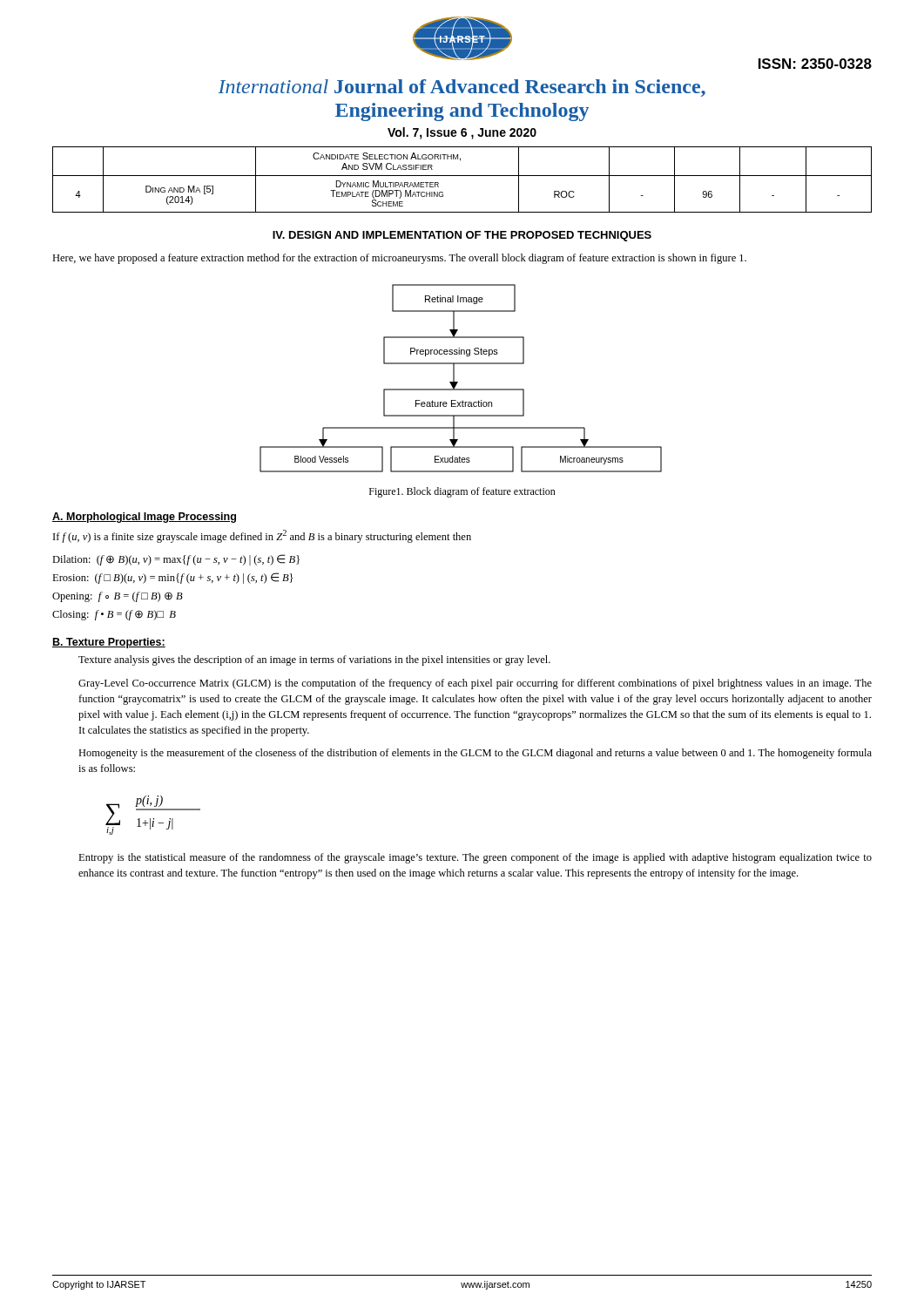Image resolution: width=924 pixels, height=1307 pixels.
Task: Locate the formula that reads "Erosion: (f □ B)(u, v)"
Action: coord(173,578)
